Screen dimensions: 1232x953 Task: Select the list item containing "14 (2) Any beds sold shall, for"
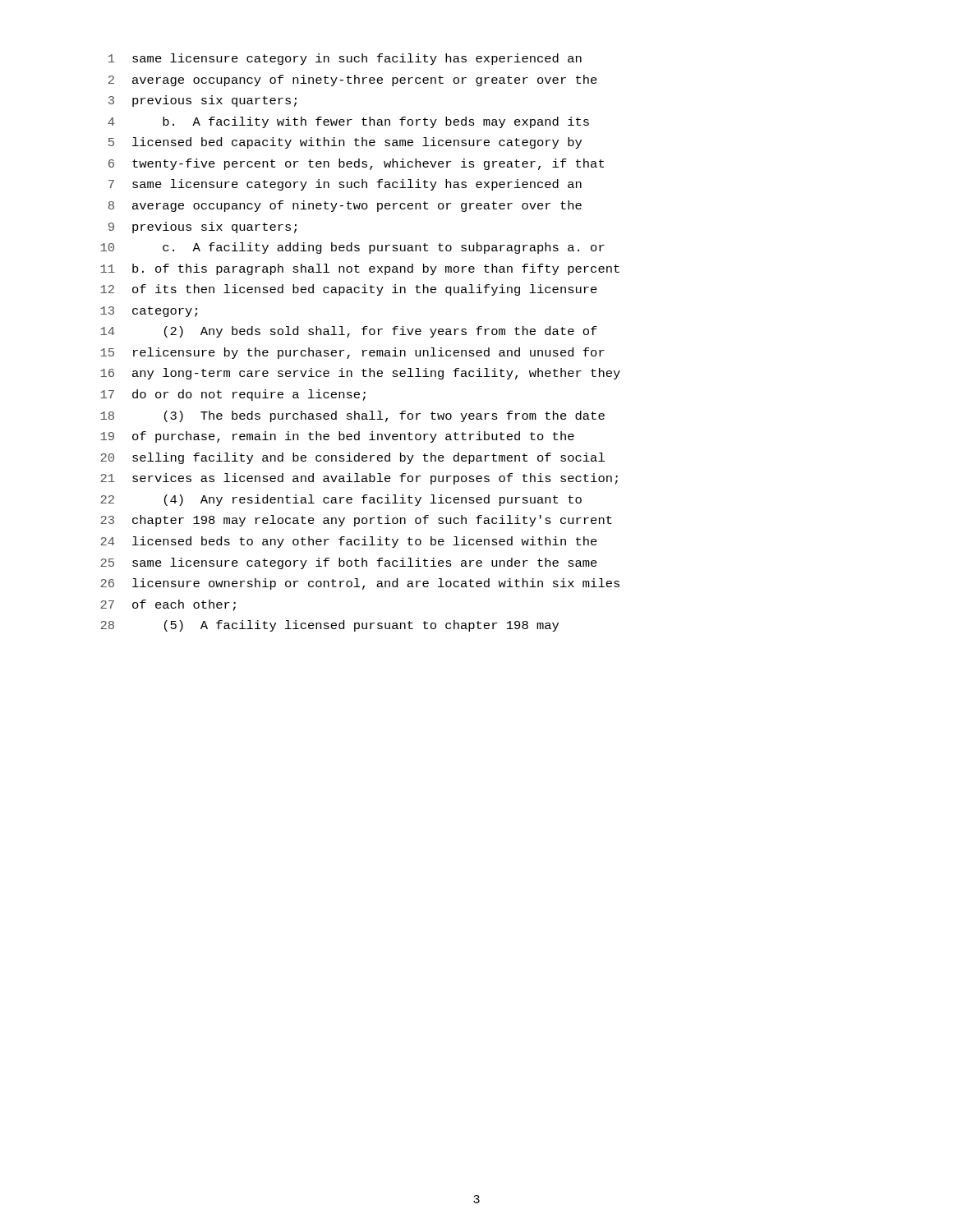point(476,333)
